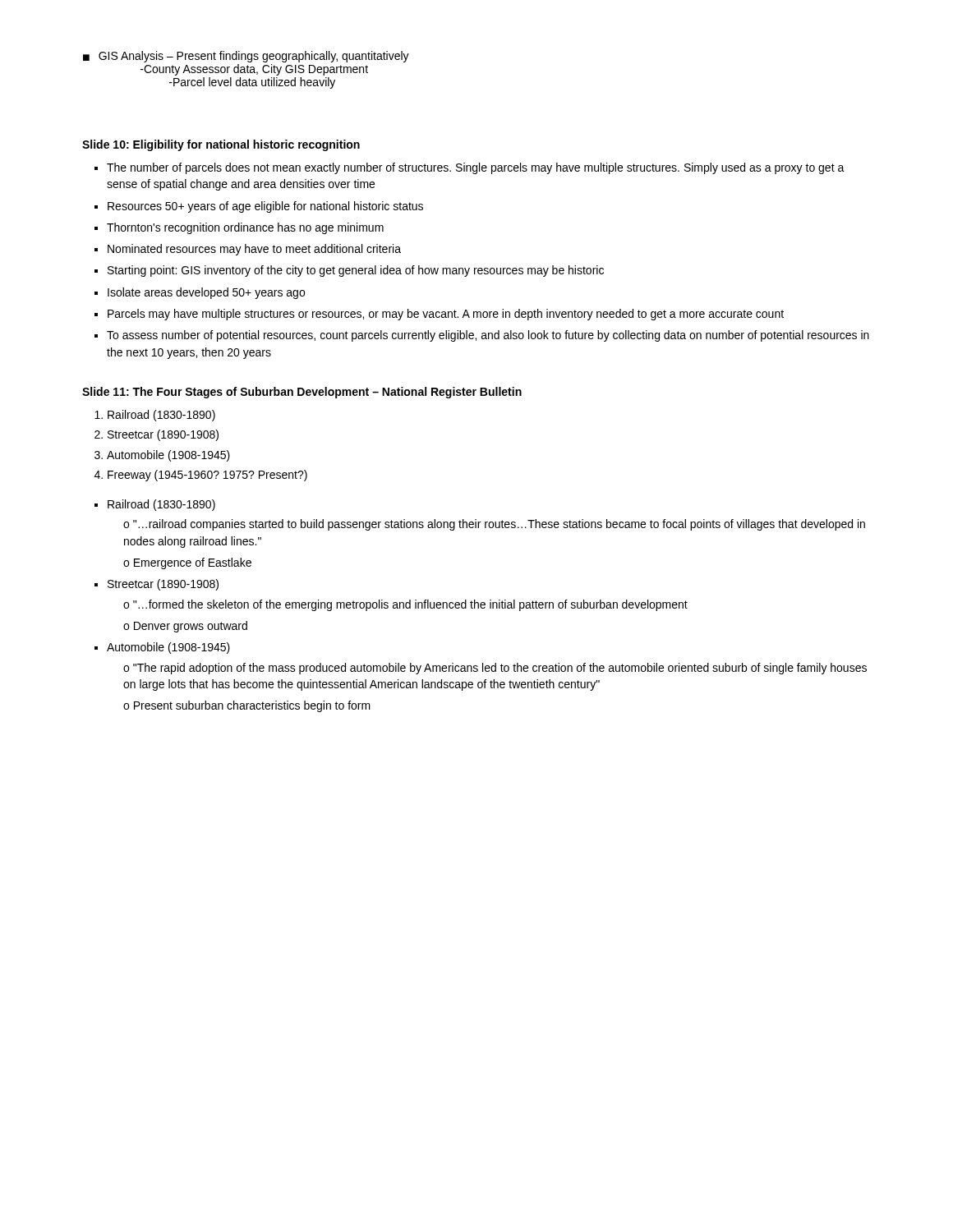Click on the list item containing "Resources 50+ years of age"
Image resolution: width=953 pixels, height=1232 pixels.
pyautogui.click(x=265, y=206)
